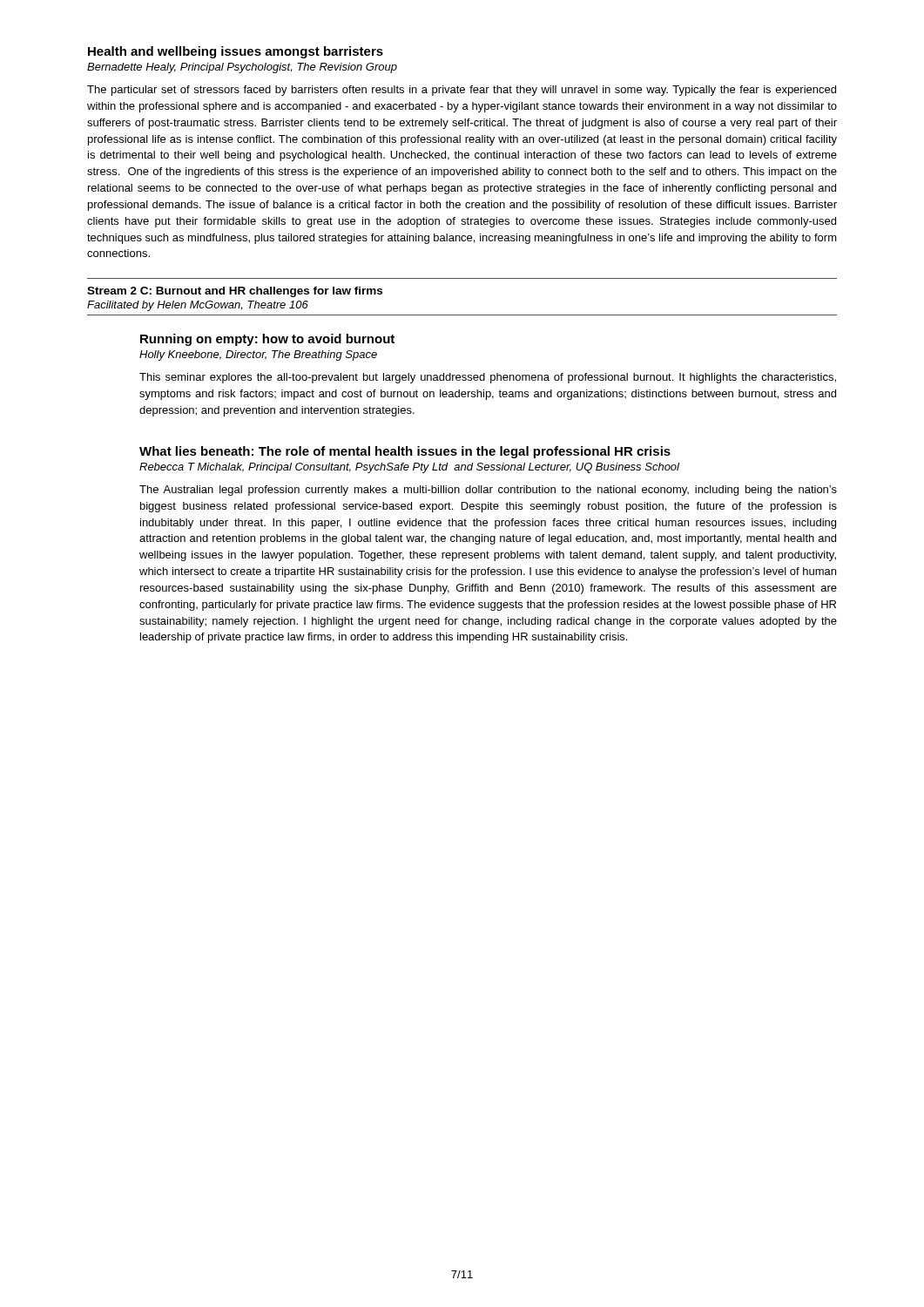
Task: Navigate to the text block starting "What lies beneath:"
Action: coord(405,451)
